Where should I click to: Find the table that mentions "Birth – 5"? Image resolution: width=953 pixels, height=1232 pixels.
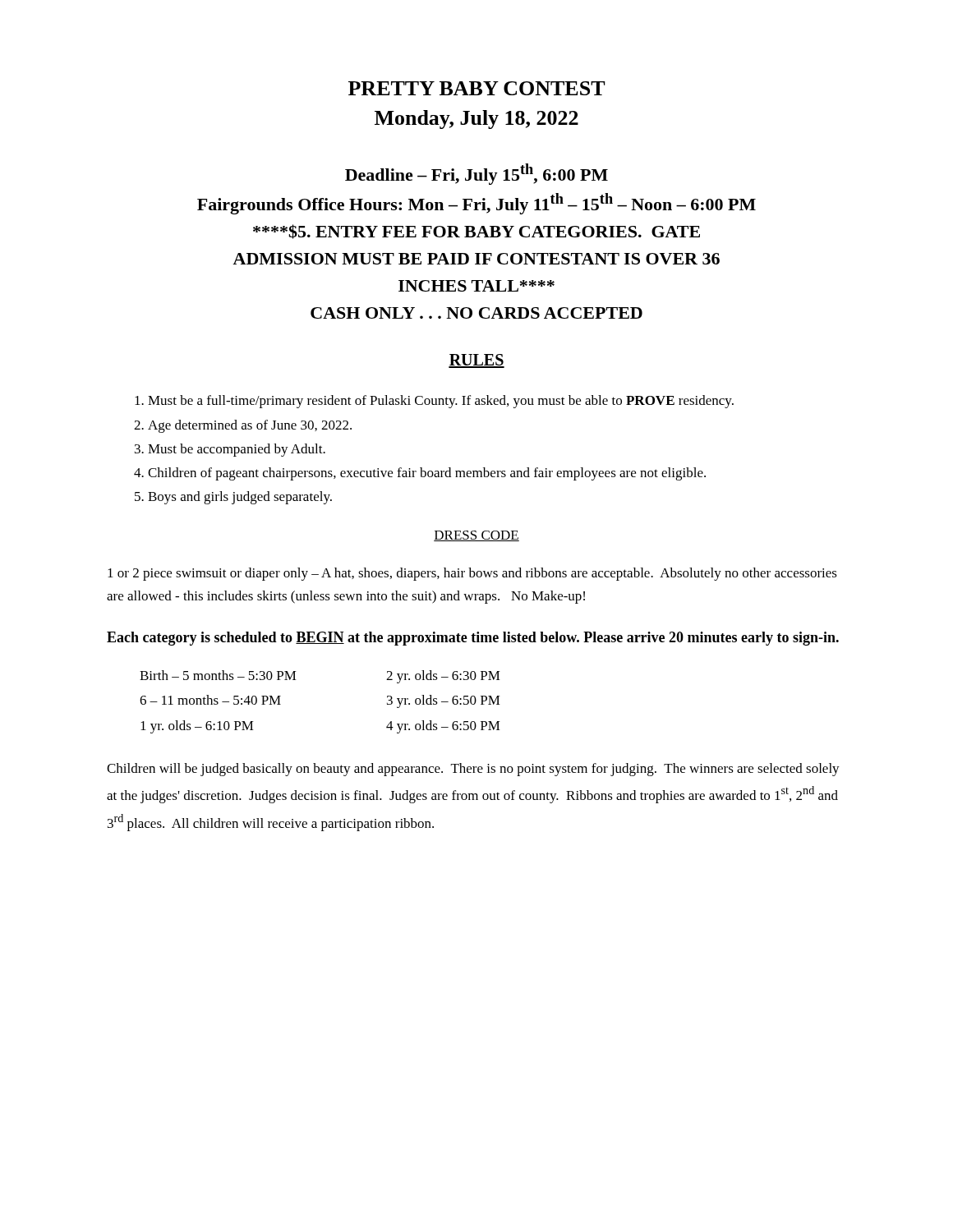[x=493, y=701]
